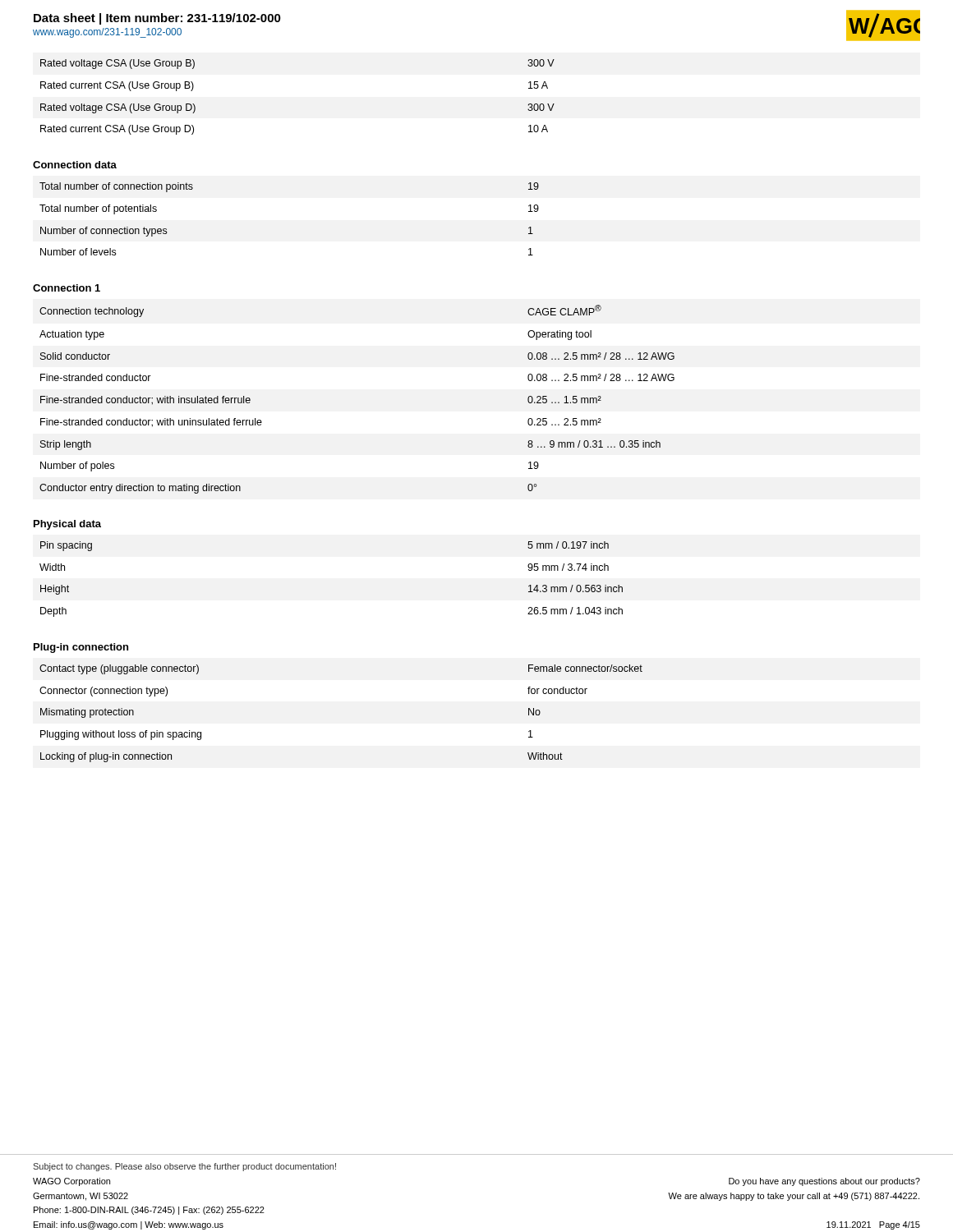The image size is (953, 1232).
Task: Click on the element starting "Connection data"
Action: [75, 165]
